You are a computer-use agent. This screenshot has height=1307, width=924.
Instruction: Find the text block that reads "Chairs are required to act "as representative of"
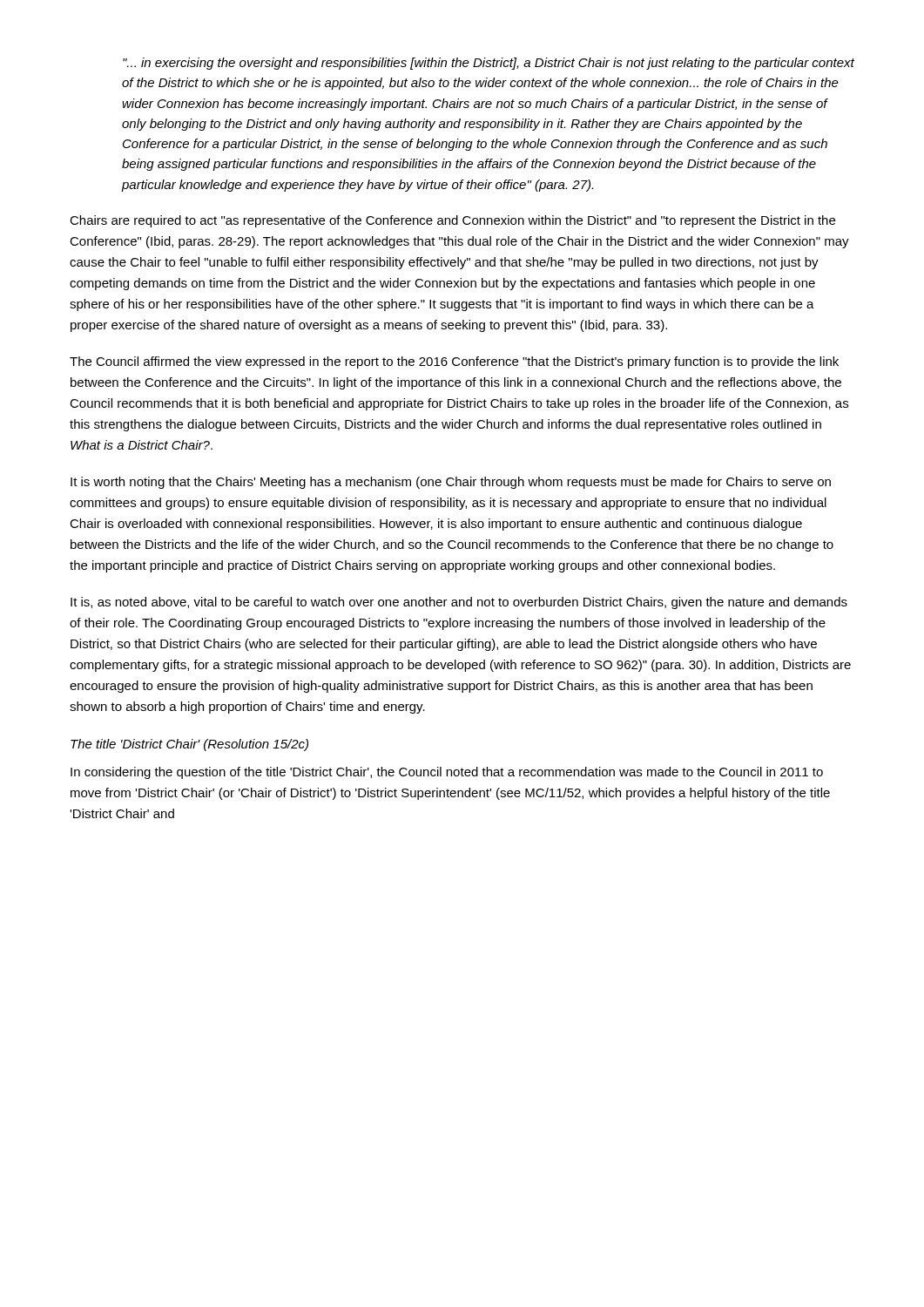pyautogui.click(x=459, y=272)
